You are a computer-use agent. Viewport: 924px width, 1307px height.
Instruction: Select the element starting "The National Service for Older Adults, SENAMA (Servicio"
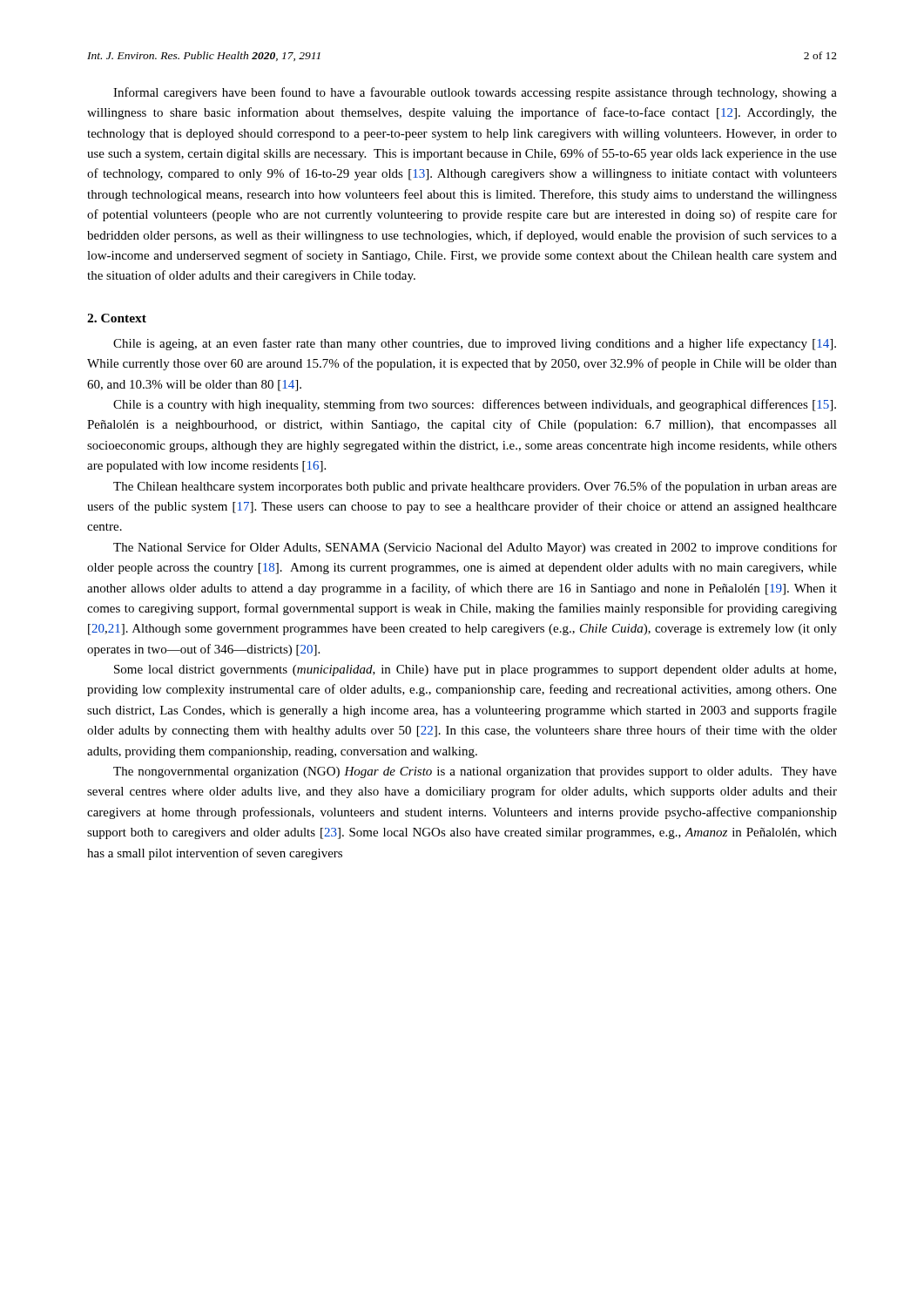click(462, 598)
